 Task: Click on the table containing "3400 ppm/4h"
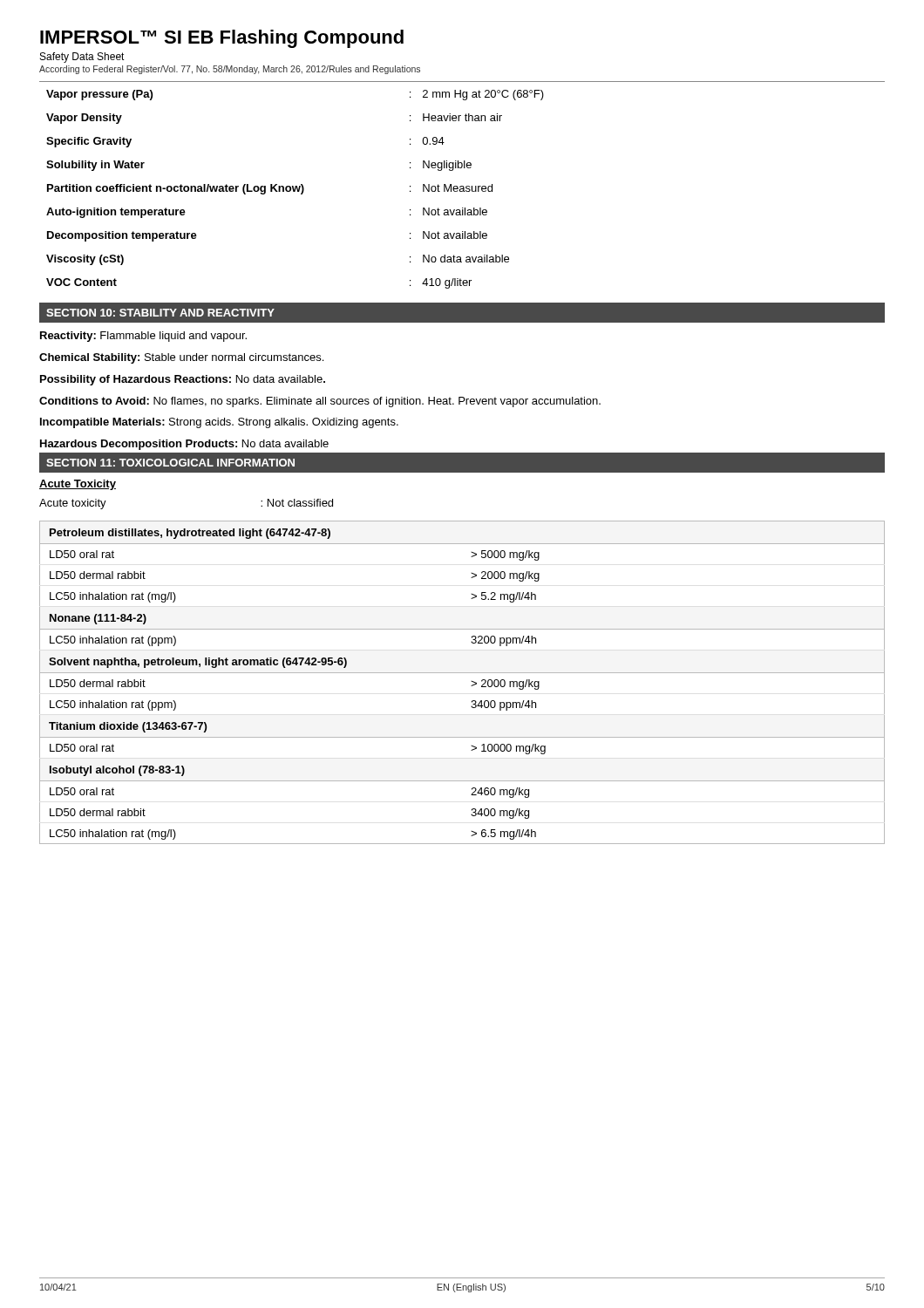pos(462,682)
